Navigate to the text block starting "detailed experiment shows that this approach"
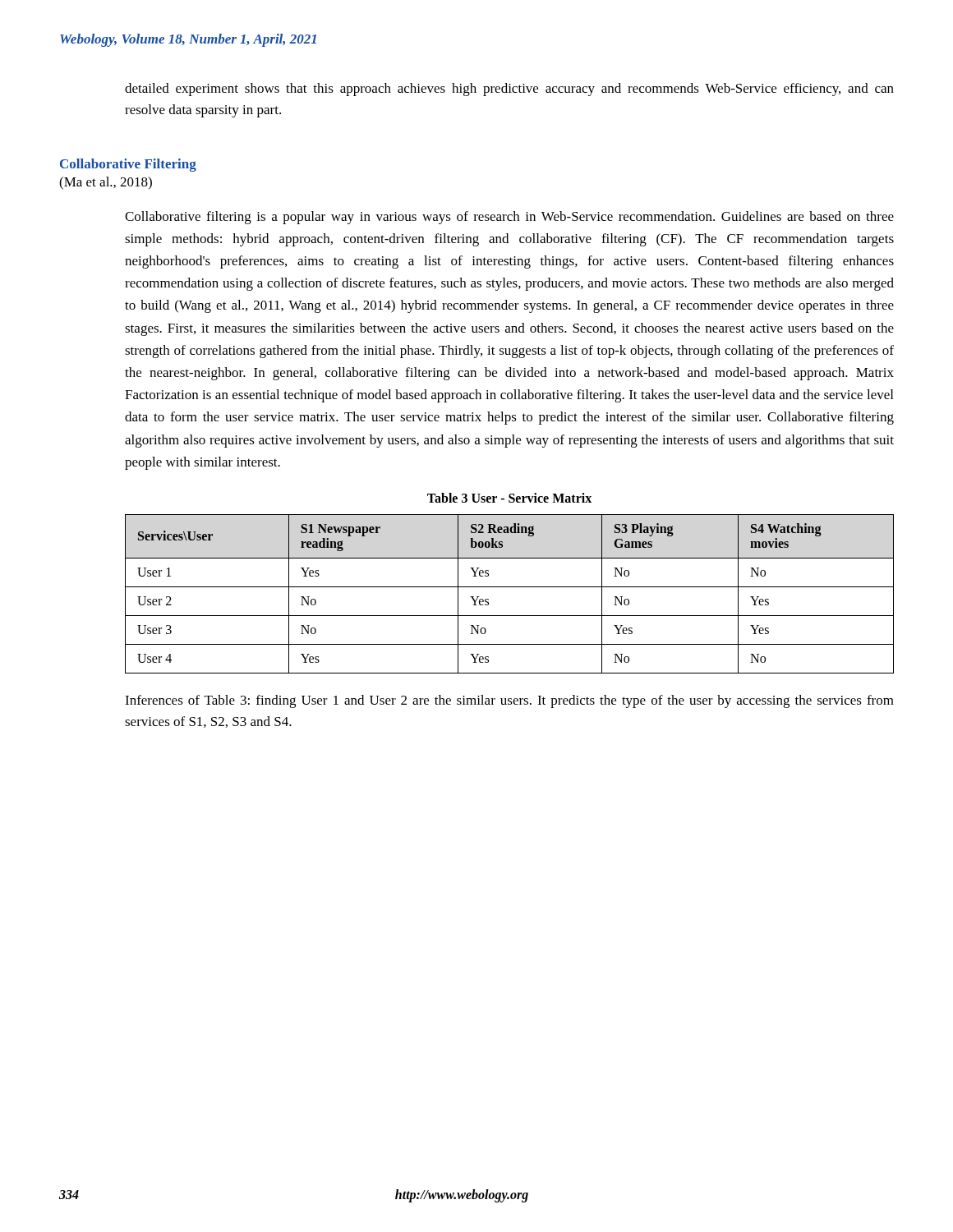Image resolution: width=953 pixels, height=1232 pixels. pyautogui.click(x=509, y=99)
